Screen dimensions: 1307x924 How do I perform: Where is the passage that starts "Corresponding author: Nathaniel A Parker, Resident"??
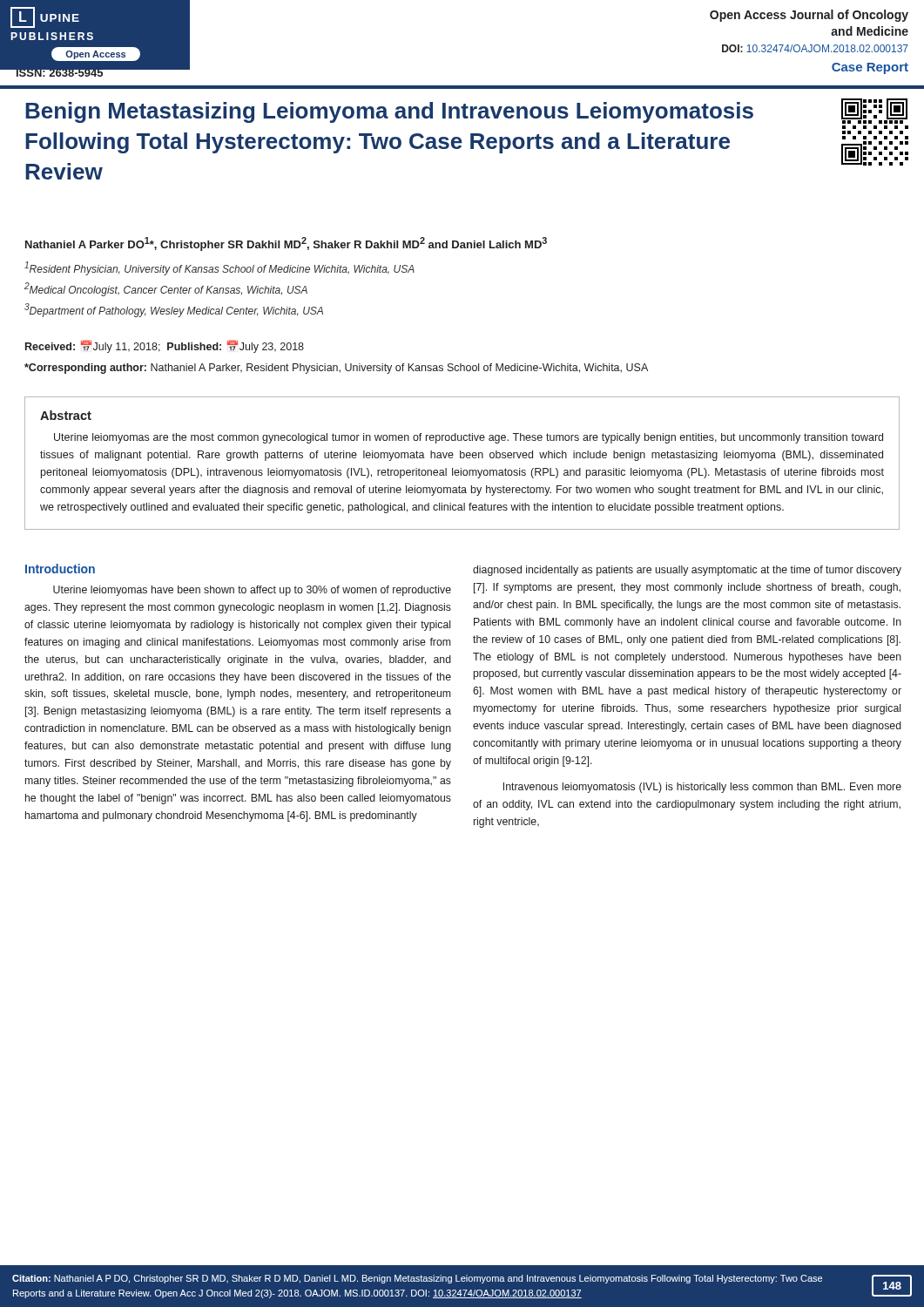[336, 368]
